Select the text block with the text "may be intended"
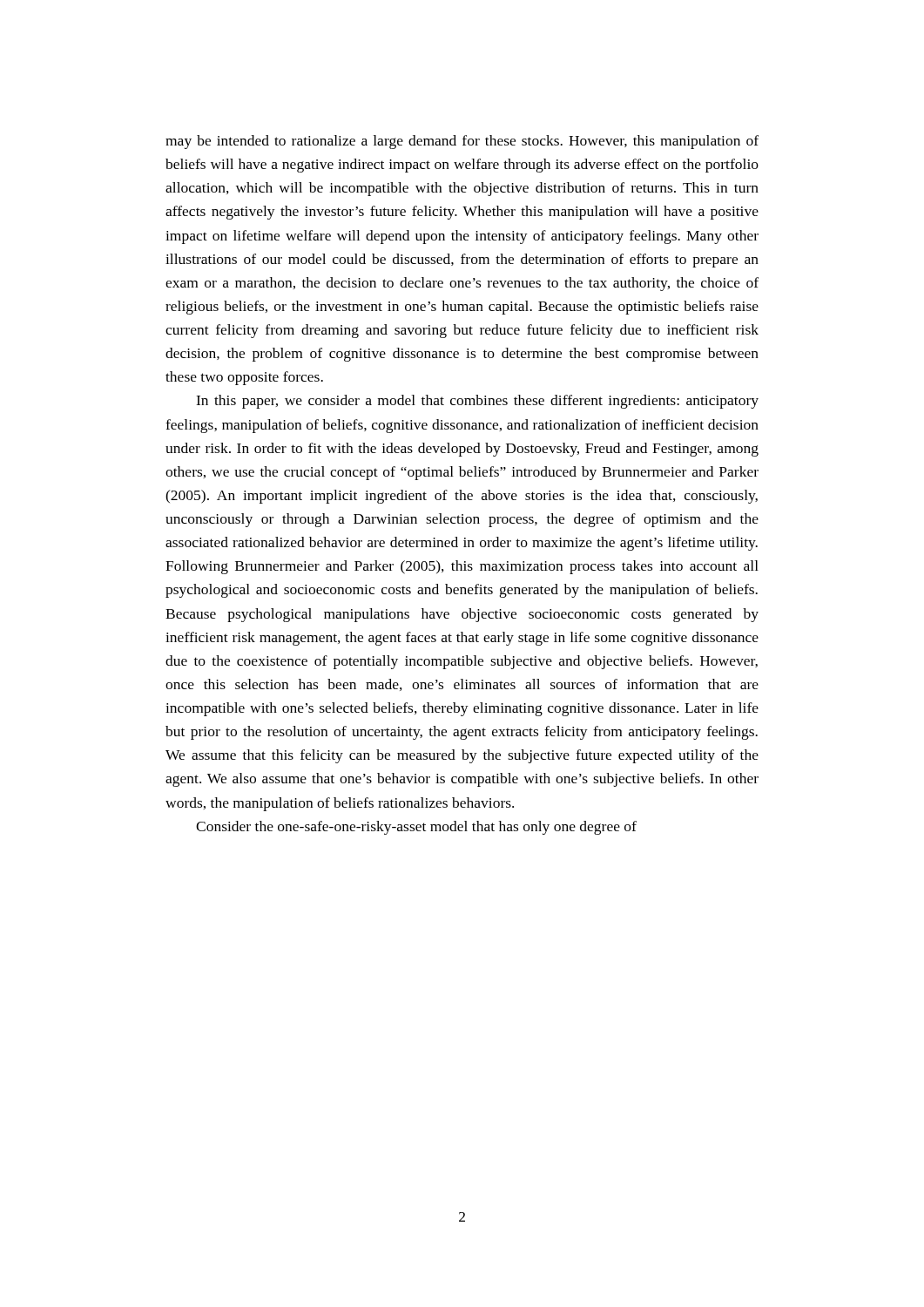Screen dimensions: 1307x924 (462, 259)
